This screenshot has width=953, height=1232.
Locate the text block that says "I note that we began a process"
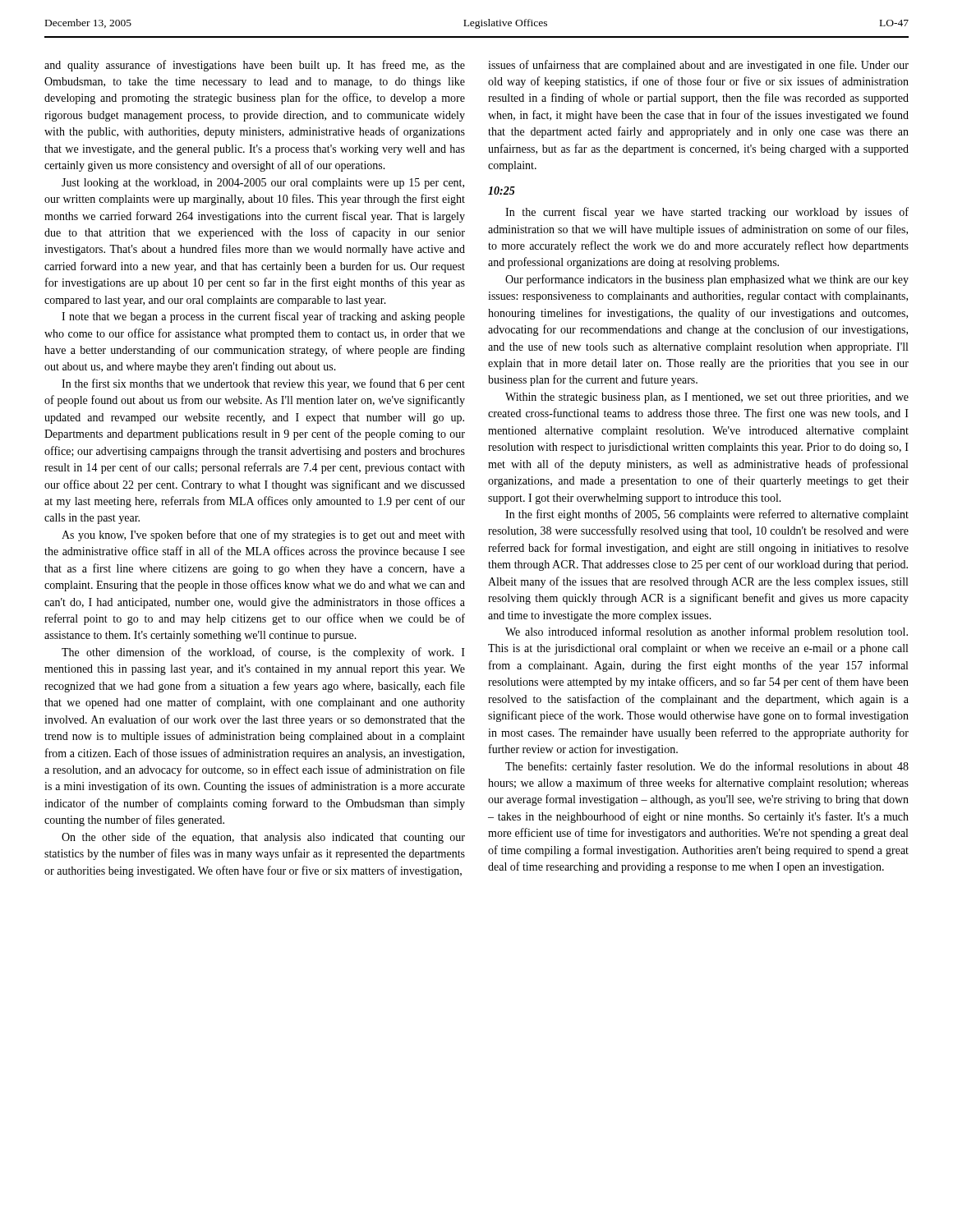click(255, 342)
